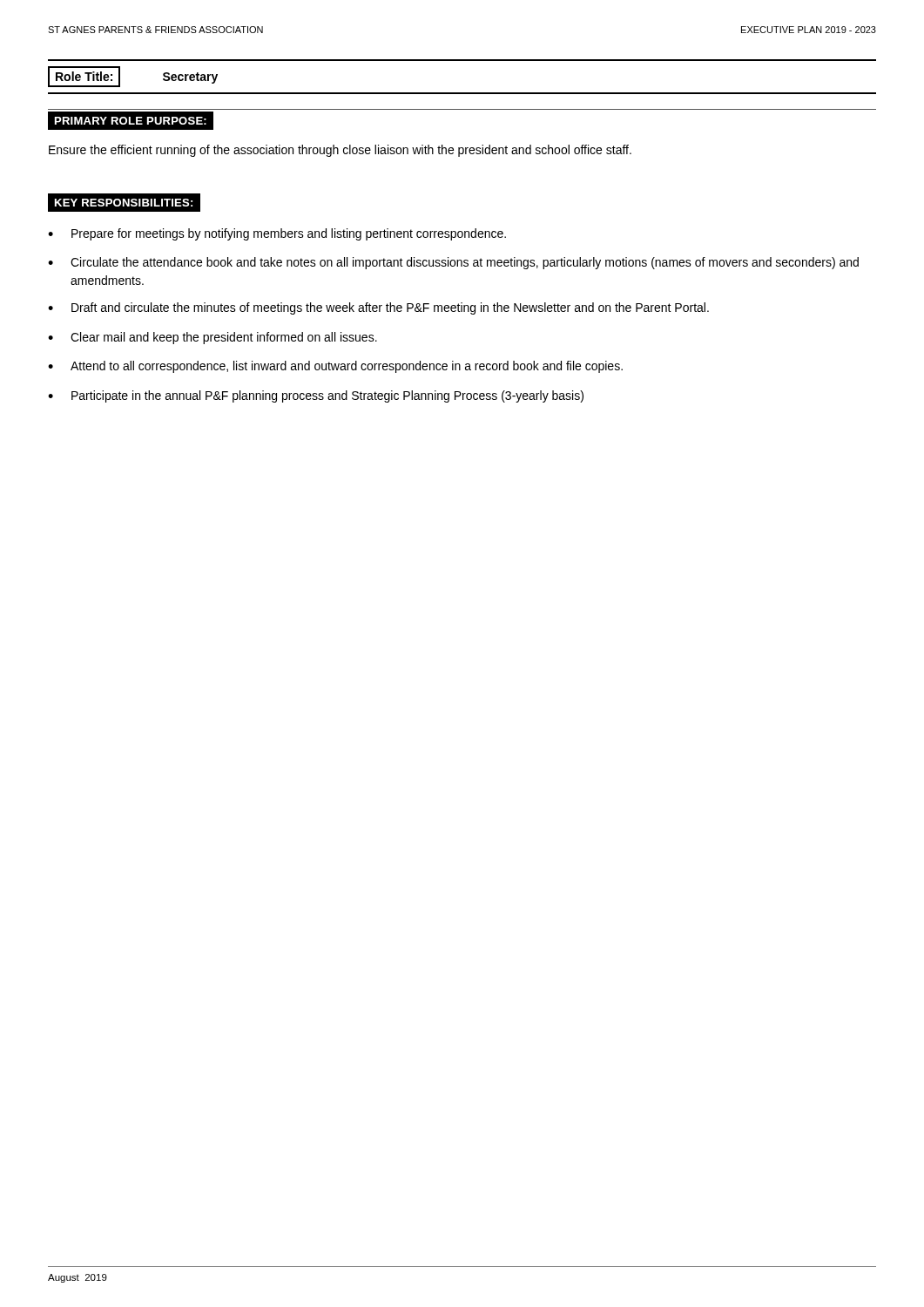This screenshot has height=1307, width=924.
Task: Locate the text block starting "• Attend to all correspondence, list inward and"
Action: click(x=462, y=368)
